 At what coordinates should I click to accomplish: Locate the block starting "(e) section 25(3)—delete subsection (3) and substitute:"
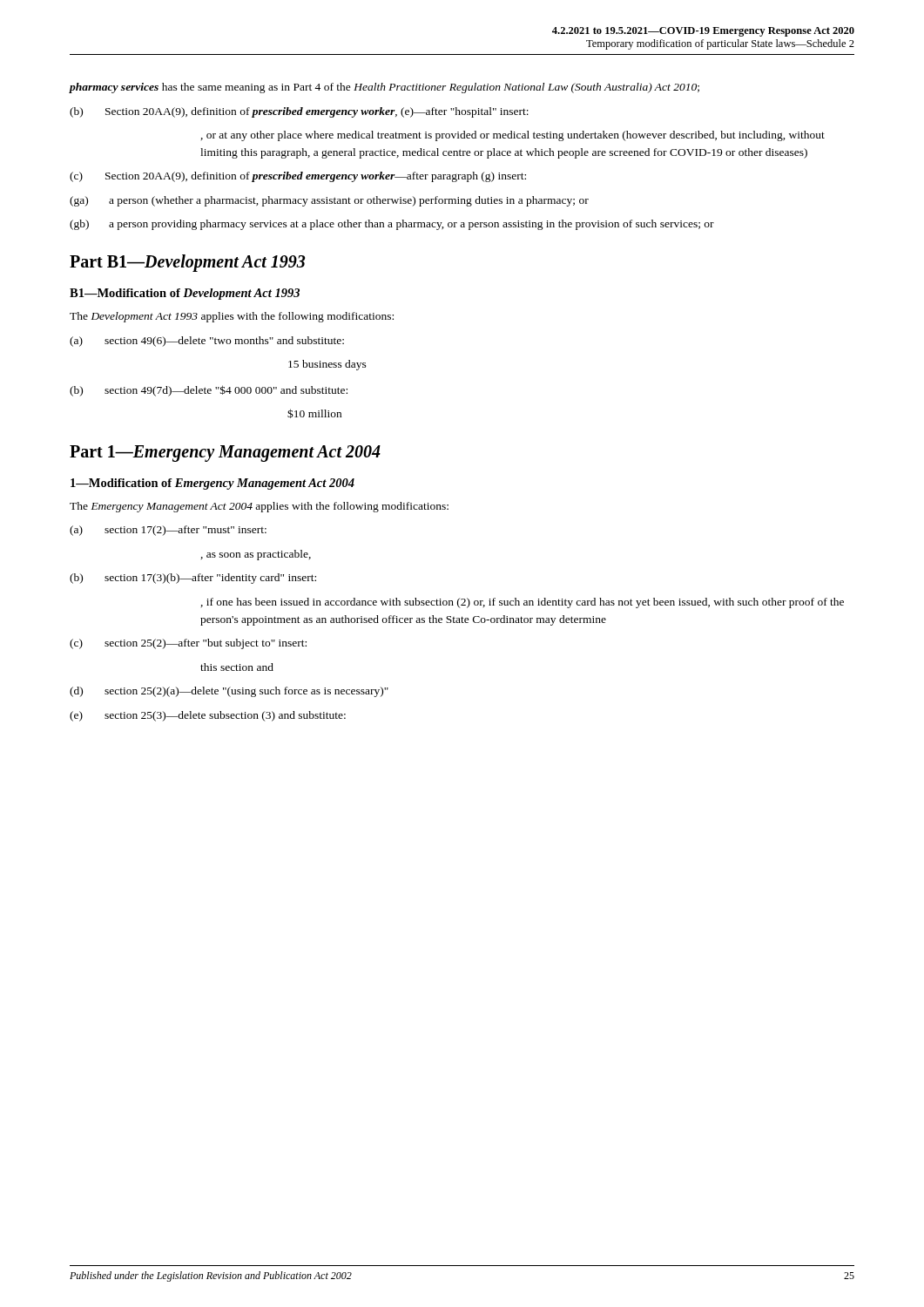[x=208, y=716]
